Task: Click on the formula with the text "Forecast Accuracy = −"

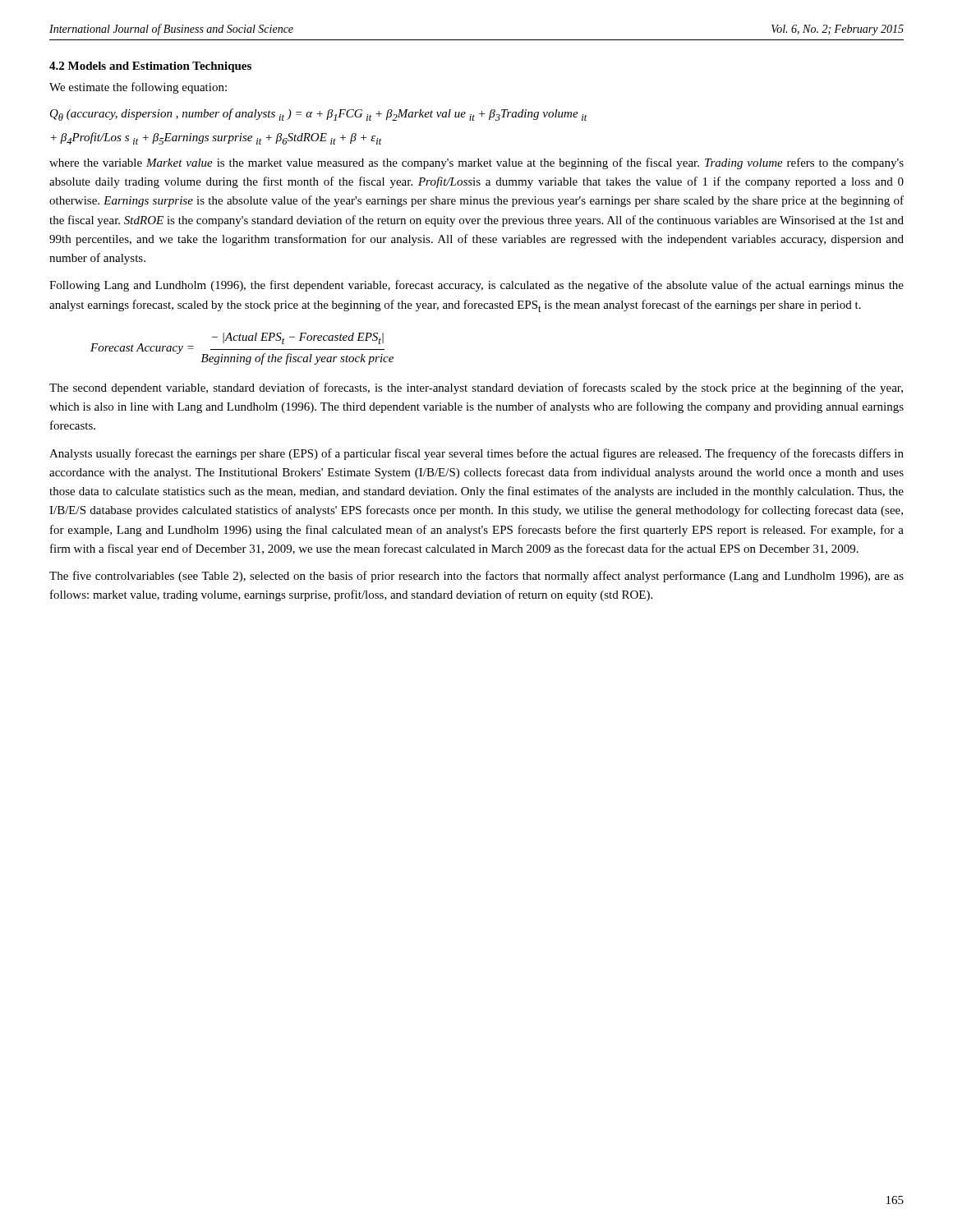Action: point(242,348)
